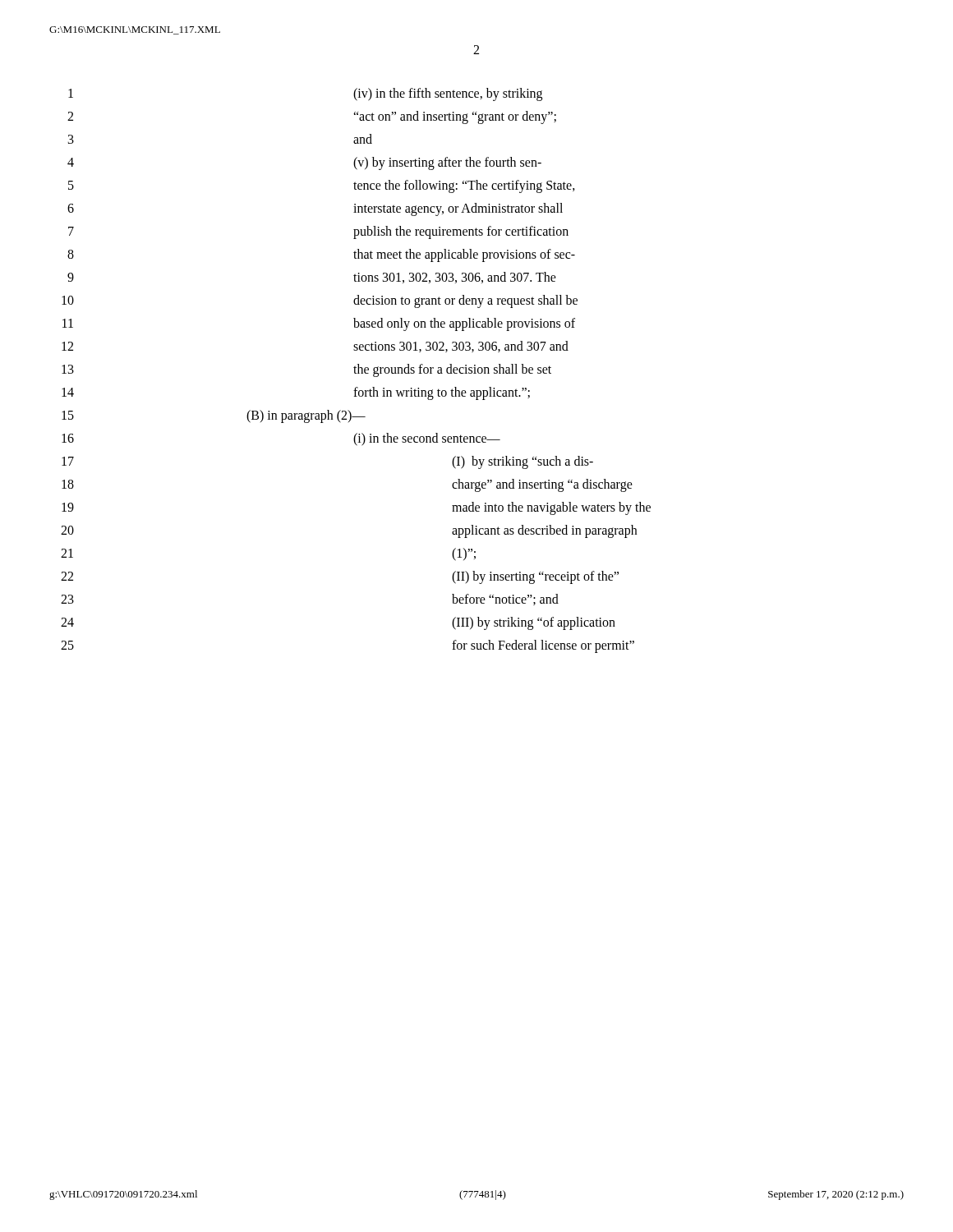Click where it says "3 and"
The width and height of the screenshot is (953, 1232).
click(71, 139)
